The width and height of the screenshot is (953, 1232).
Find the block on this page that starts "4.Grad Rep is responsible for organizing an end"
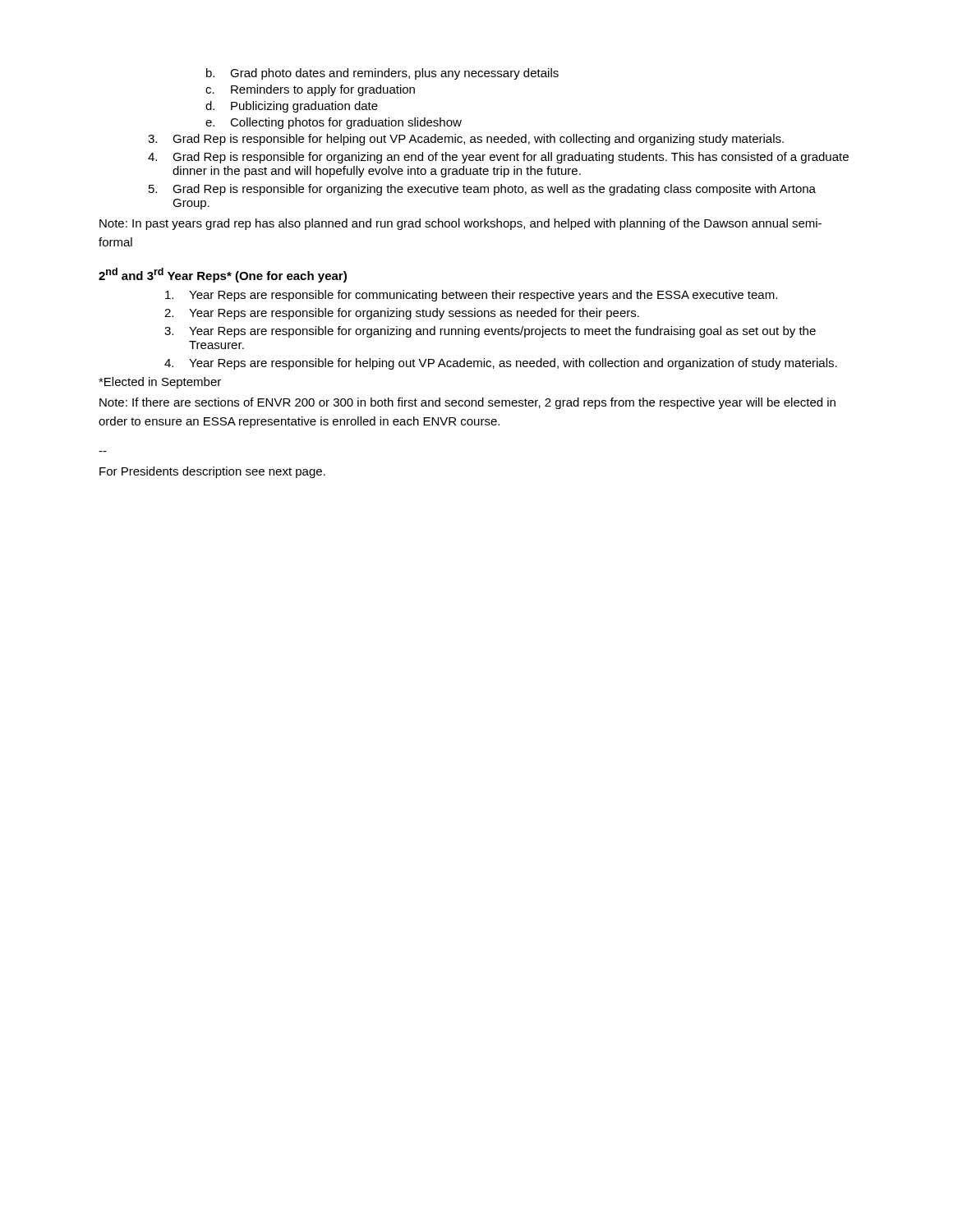pos(501,163)
